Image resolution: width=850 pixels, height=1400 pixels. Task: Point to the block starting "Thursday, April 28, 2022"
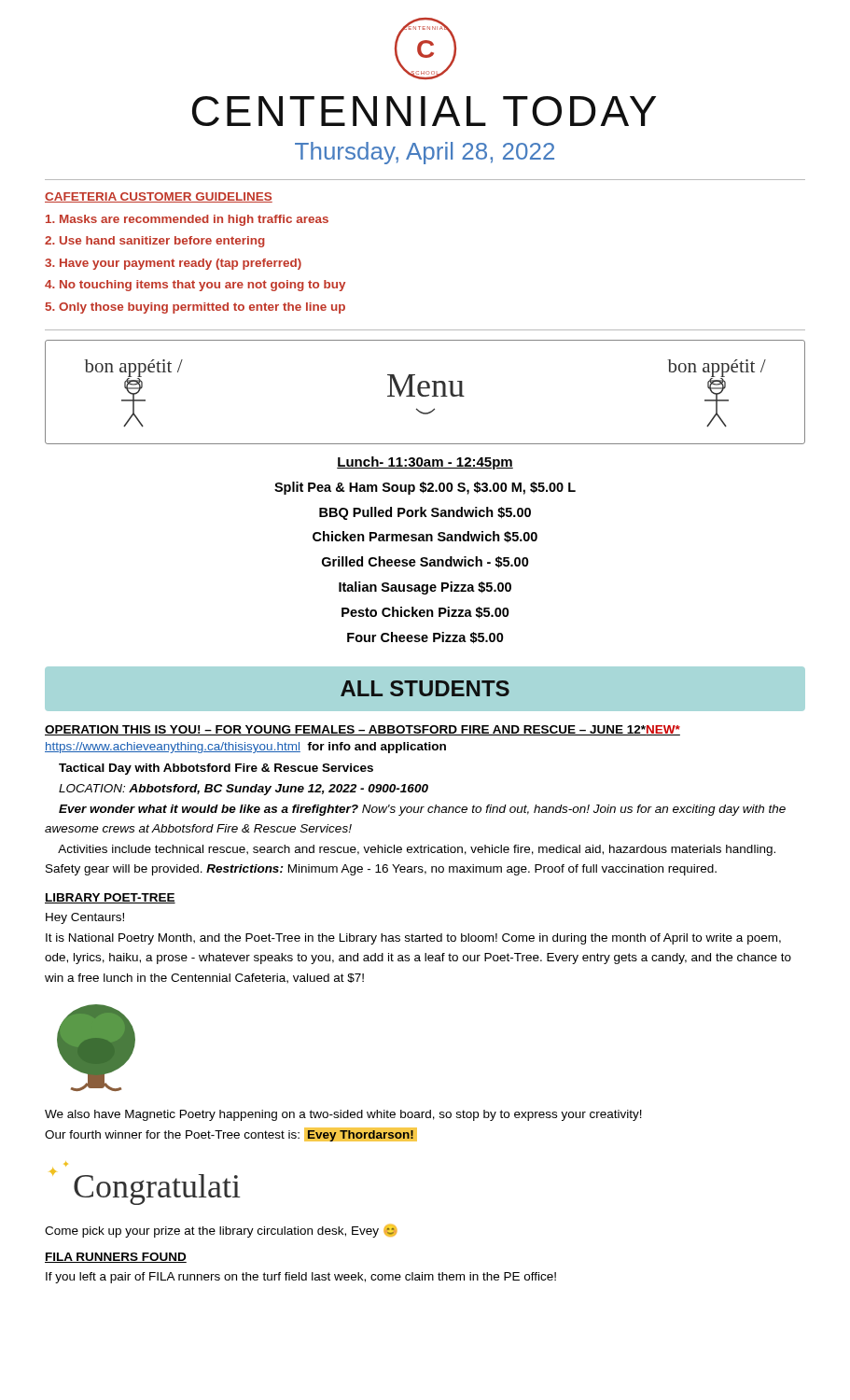click(x=425, y=151)
